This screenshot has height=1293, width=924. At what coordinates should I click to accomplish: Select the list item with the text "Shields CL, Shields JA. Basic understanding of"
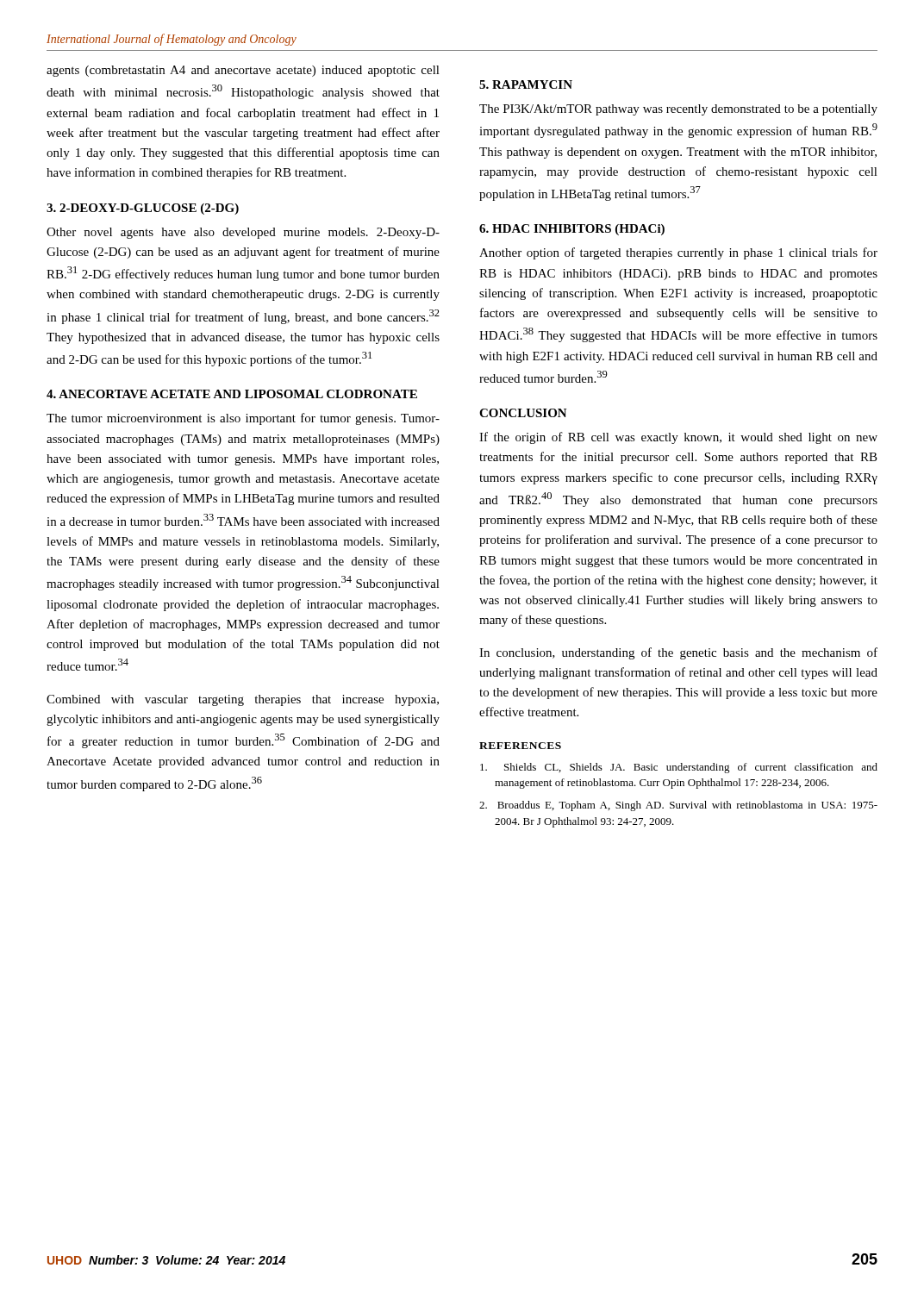coord(678,774)
